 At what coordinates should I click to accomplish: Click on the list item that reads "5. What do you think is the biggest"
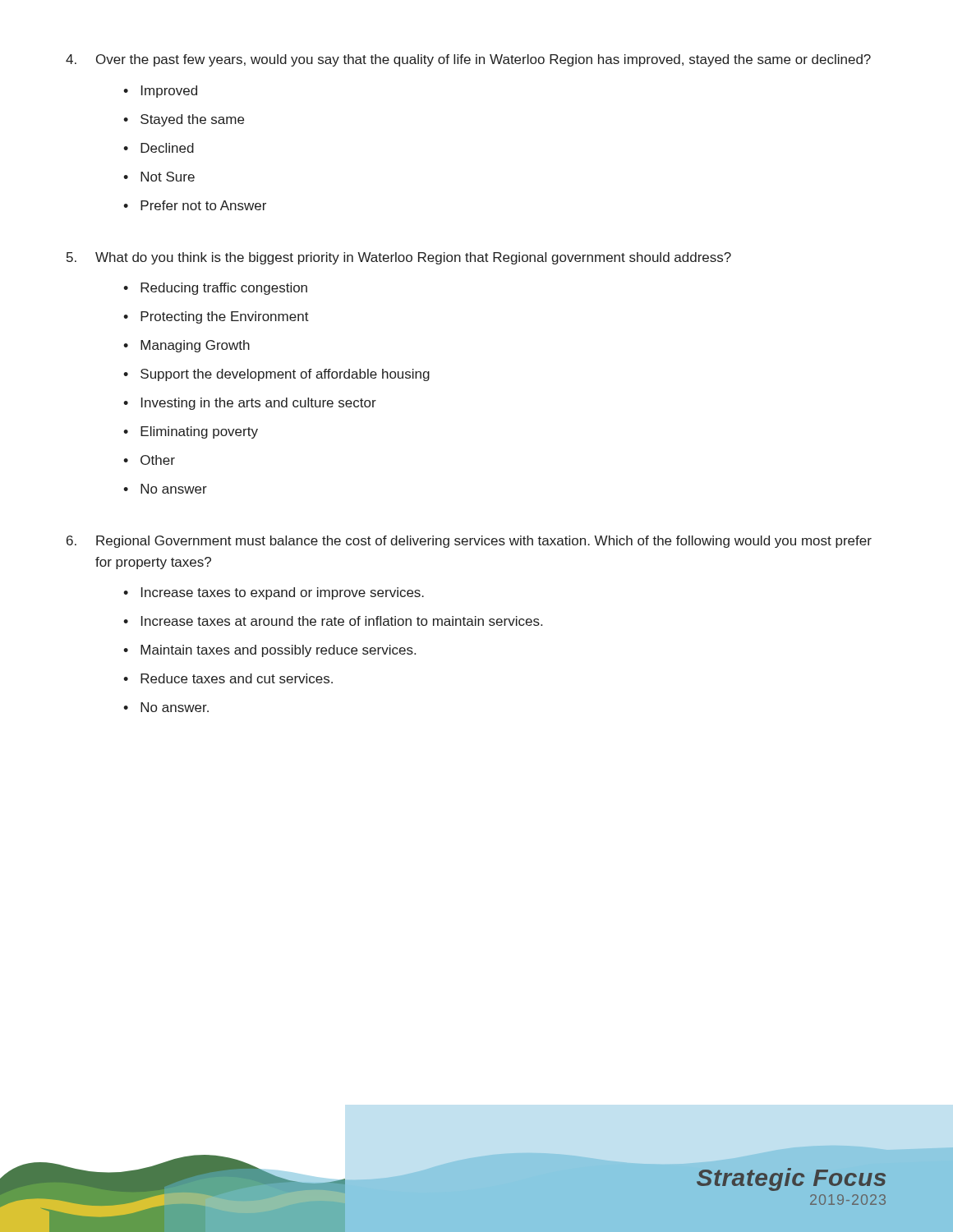point(399,258)
